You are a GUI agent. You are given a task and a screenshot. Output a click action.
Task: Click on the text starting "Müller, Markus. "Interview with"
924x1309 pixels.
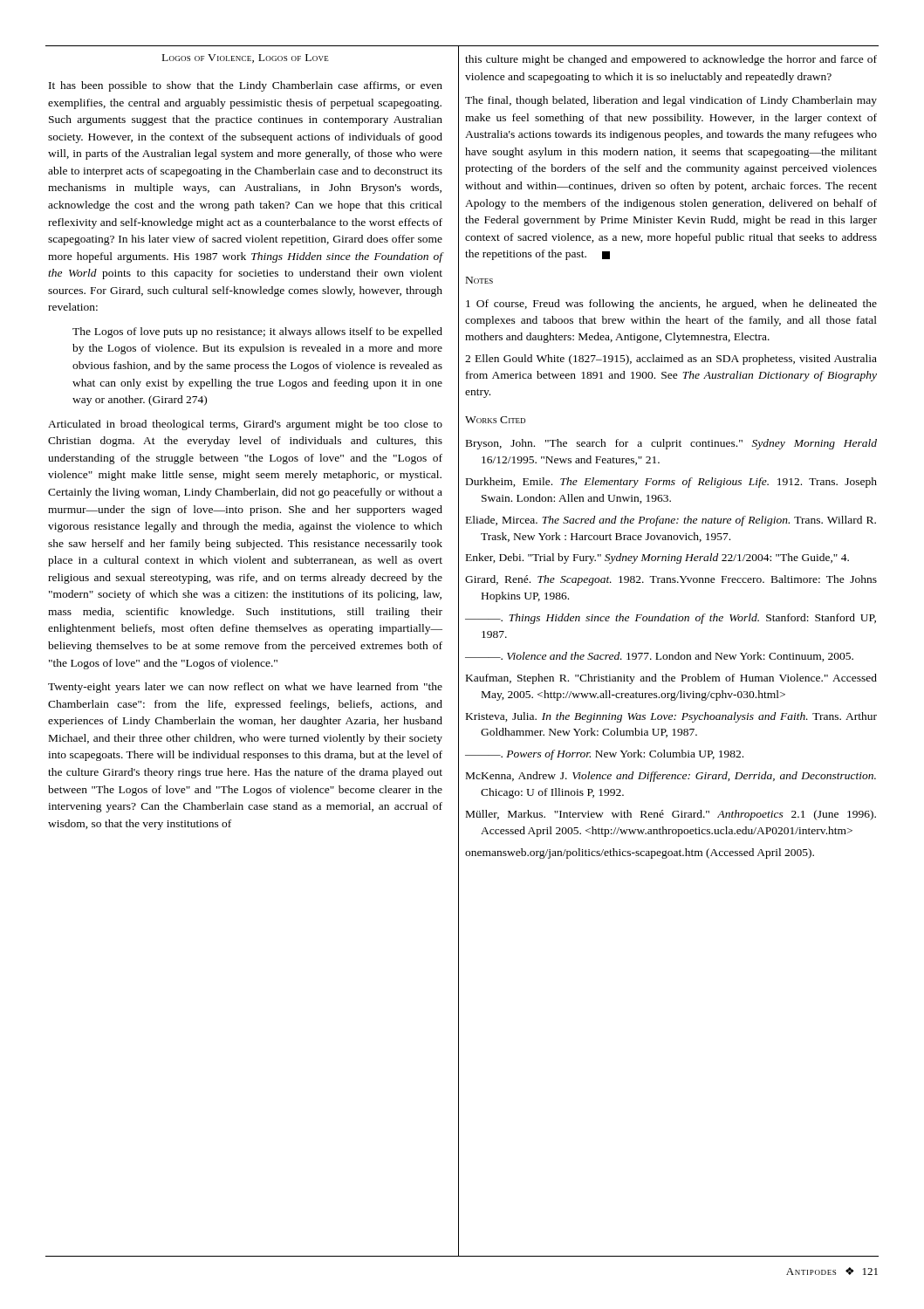(x=671, y=823)
